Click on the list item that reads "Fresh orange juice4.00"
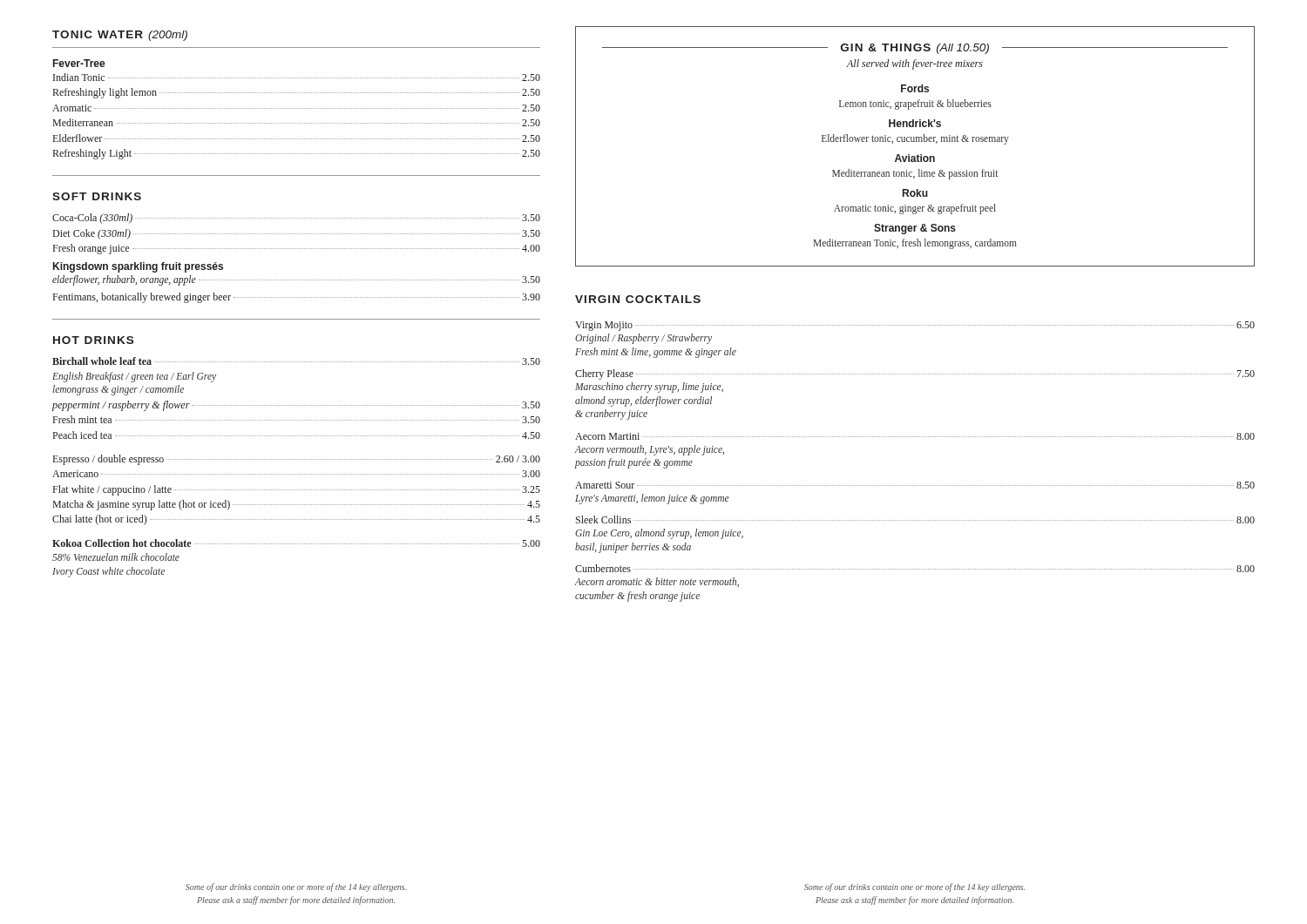 [x=296, y=249]
